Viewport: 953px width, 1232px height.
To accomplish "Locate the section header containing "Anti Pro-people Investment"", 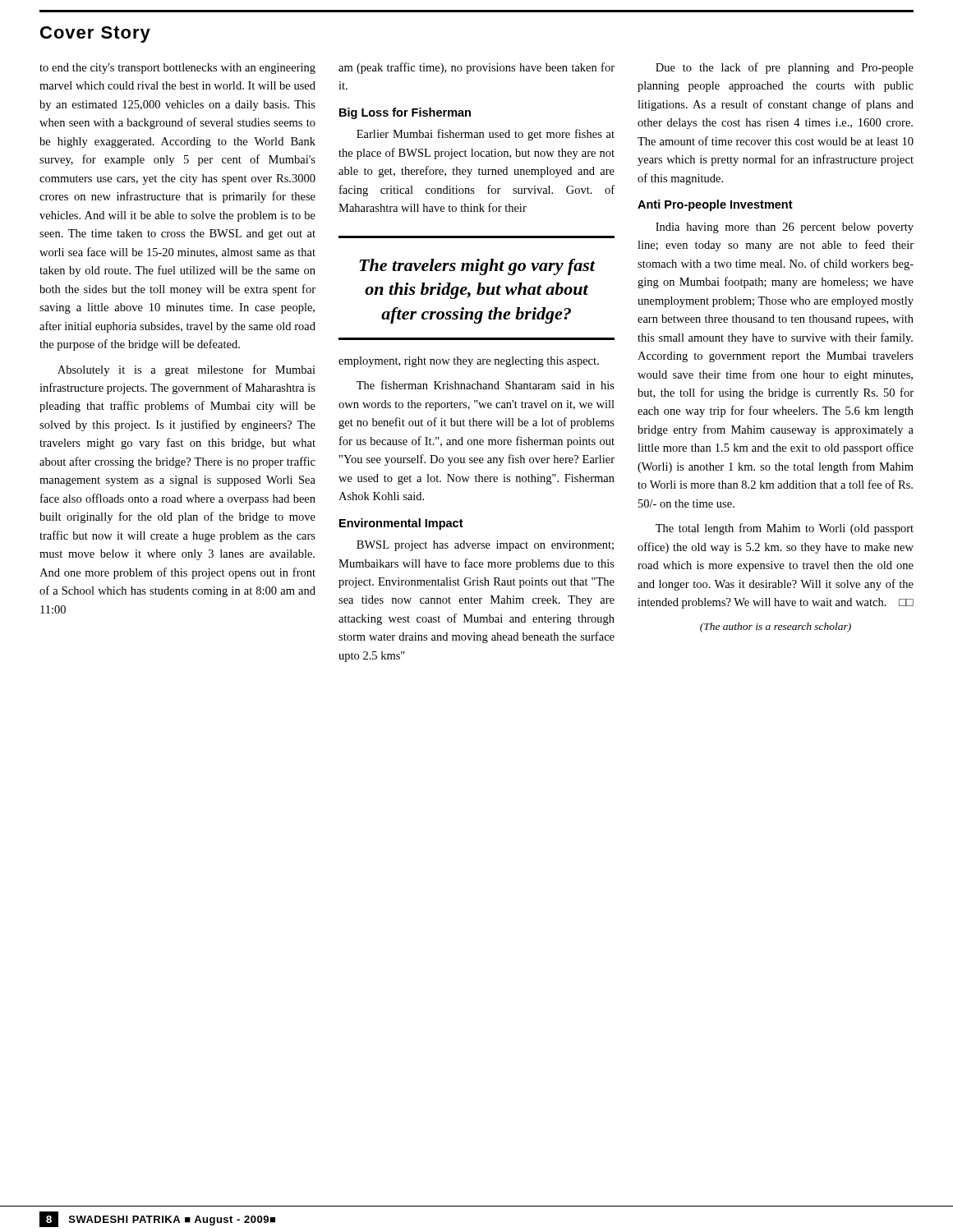I will pos(715,205).
